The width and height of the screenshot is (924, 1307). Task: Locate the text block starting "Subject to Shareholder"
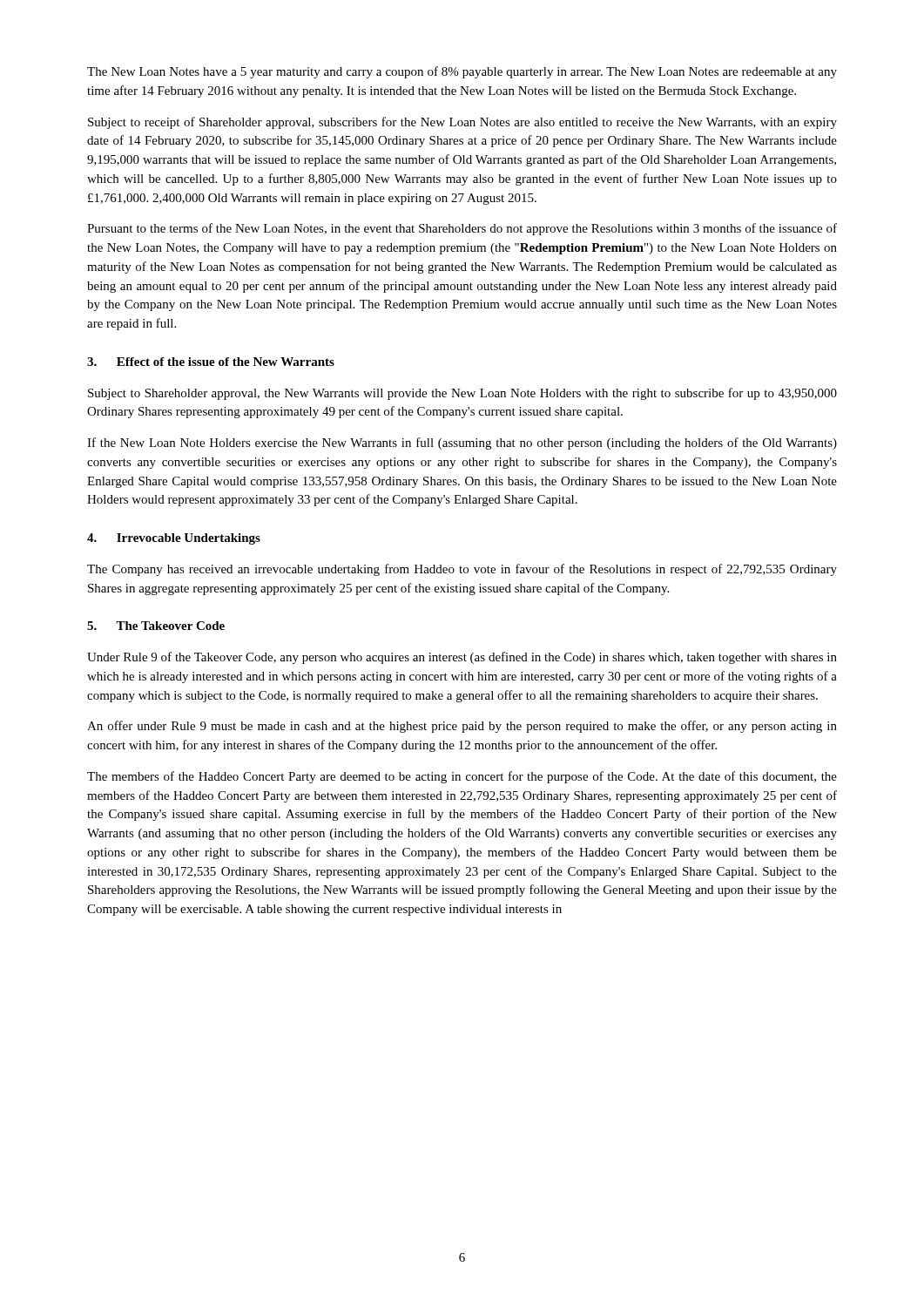462,403
